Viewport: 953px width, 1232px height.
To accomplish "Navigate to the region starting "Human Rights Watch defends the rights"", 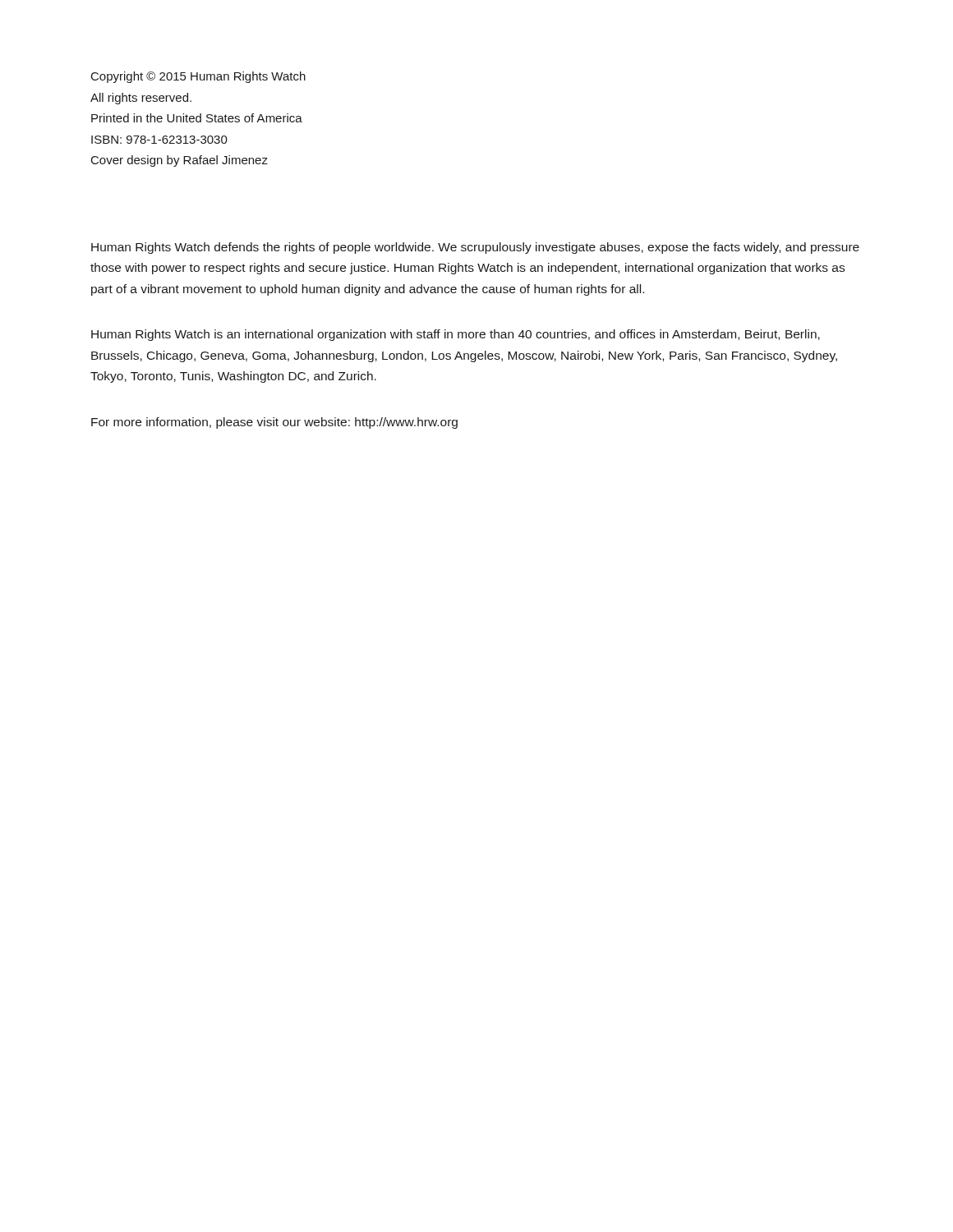I will click(x=475, y=267).
